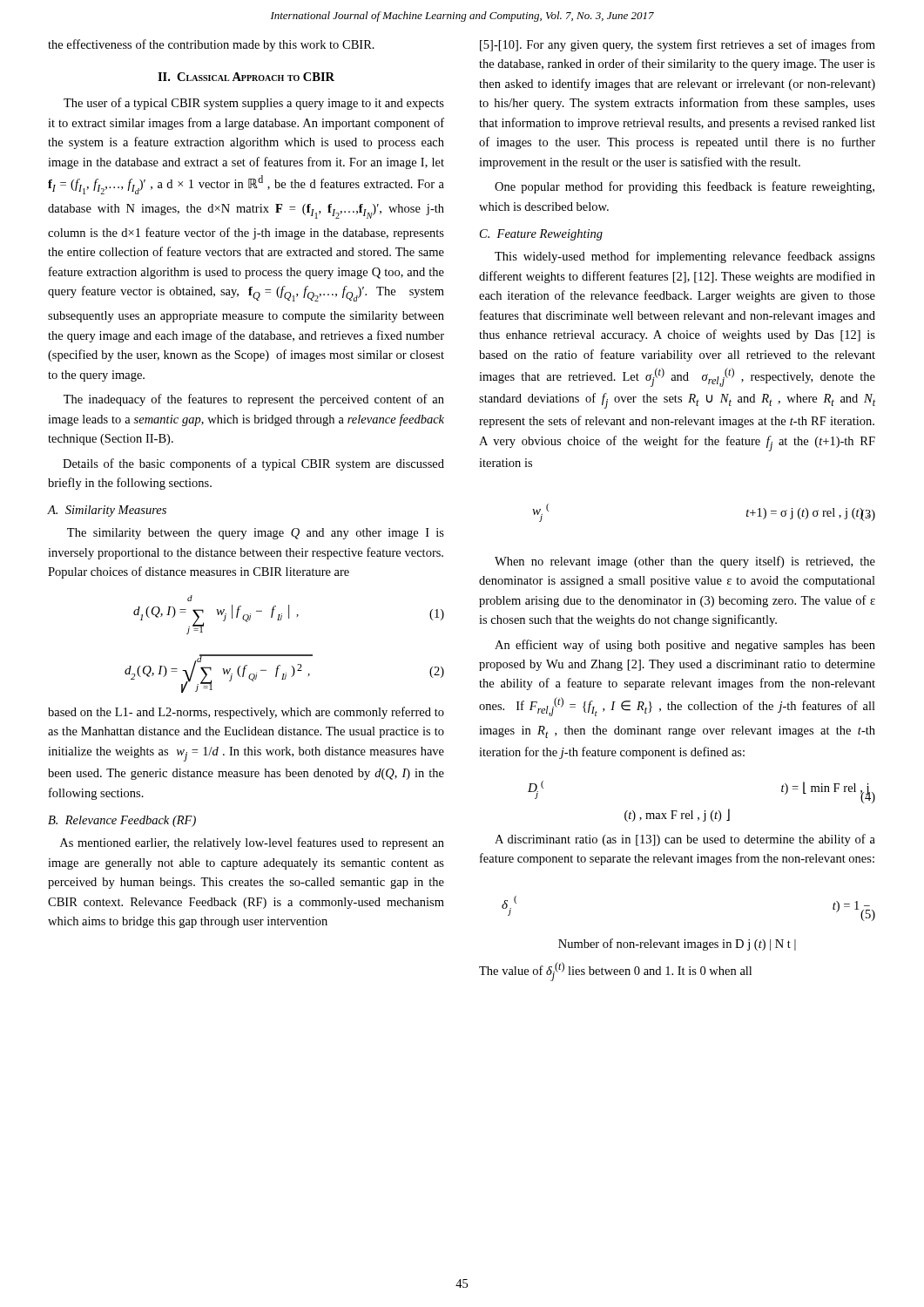Find the text block that reads "When no relevant image (other than the"

point(677,590)
